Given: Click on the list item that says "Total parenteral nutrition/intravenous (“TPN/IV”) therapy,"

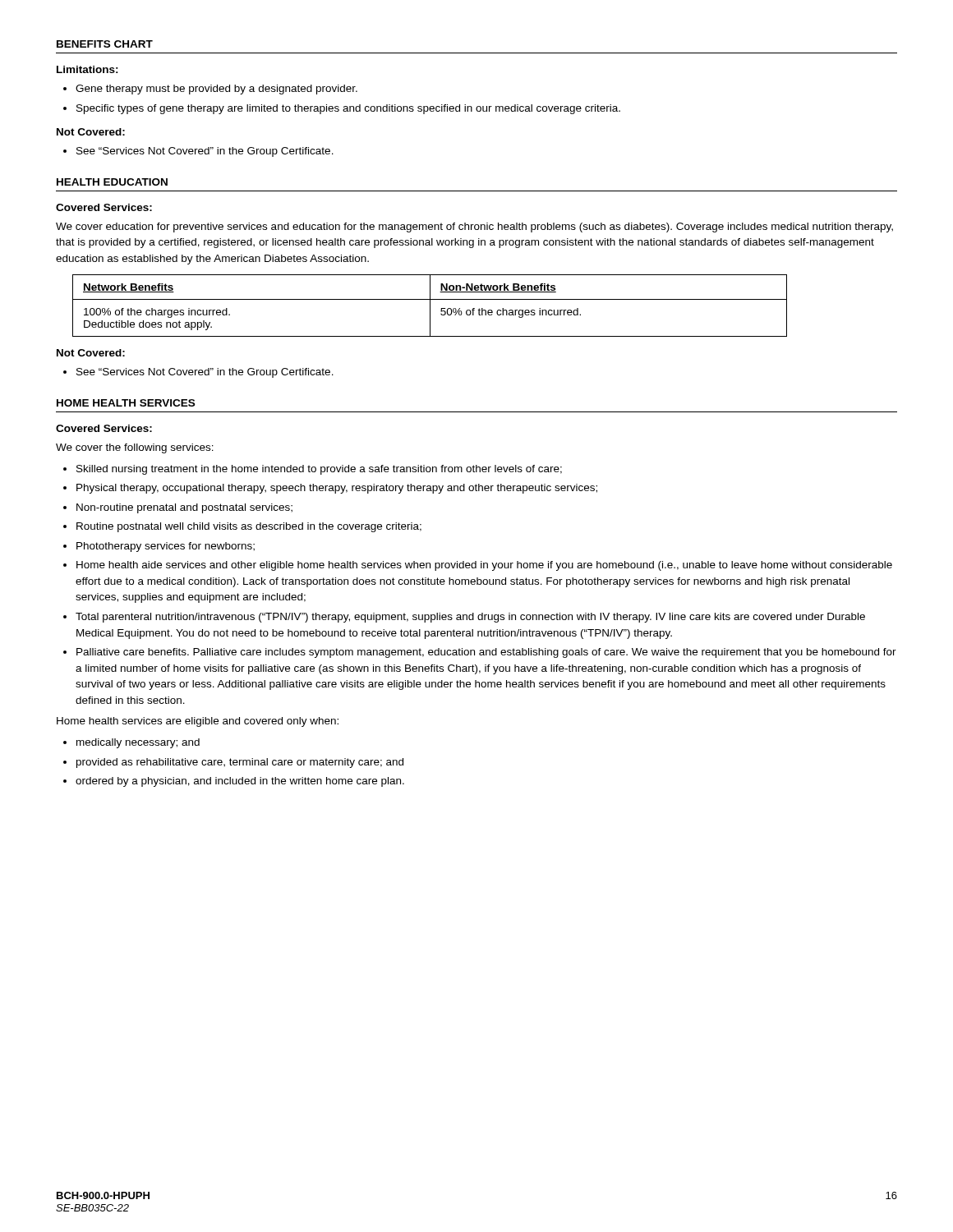Looking at the screenshot, I should coord(471,624).
